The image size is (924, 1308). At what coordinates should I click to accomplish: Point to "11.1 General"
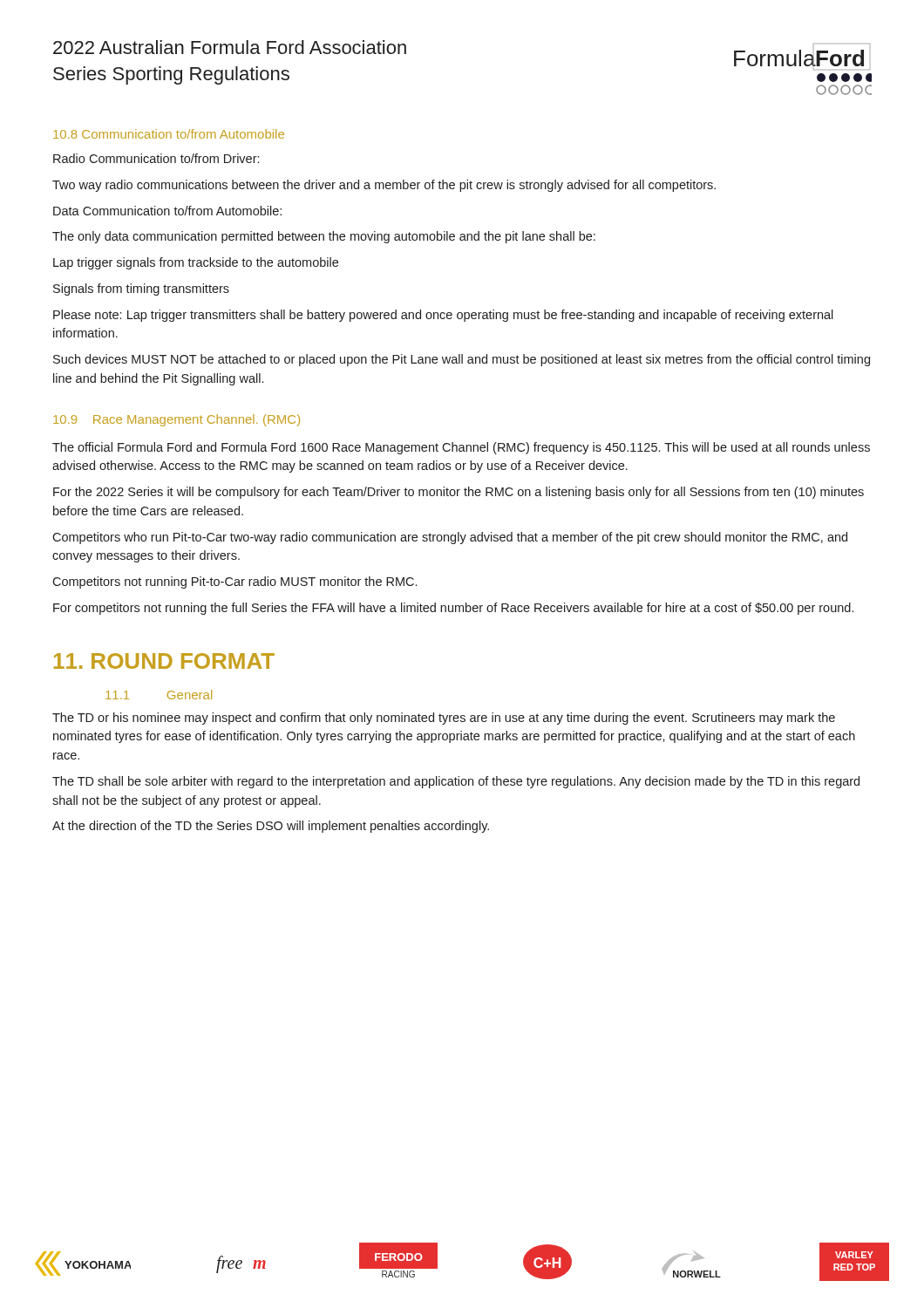[x=159, y=694]
